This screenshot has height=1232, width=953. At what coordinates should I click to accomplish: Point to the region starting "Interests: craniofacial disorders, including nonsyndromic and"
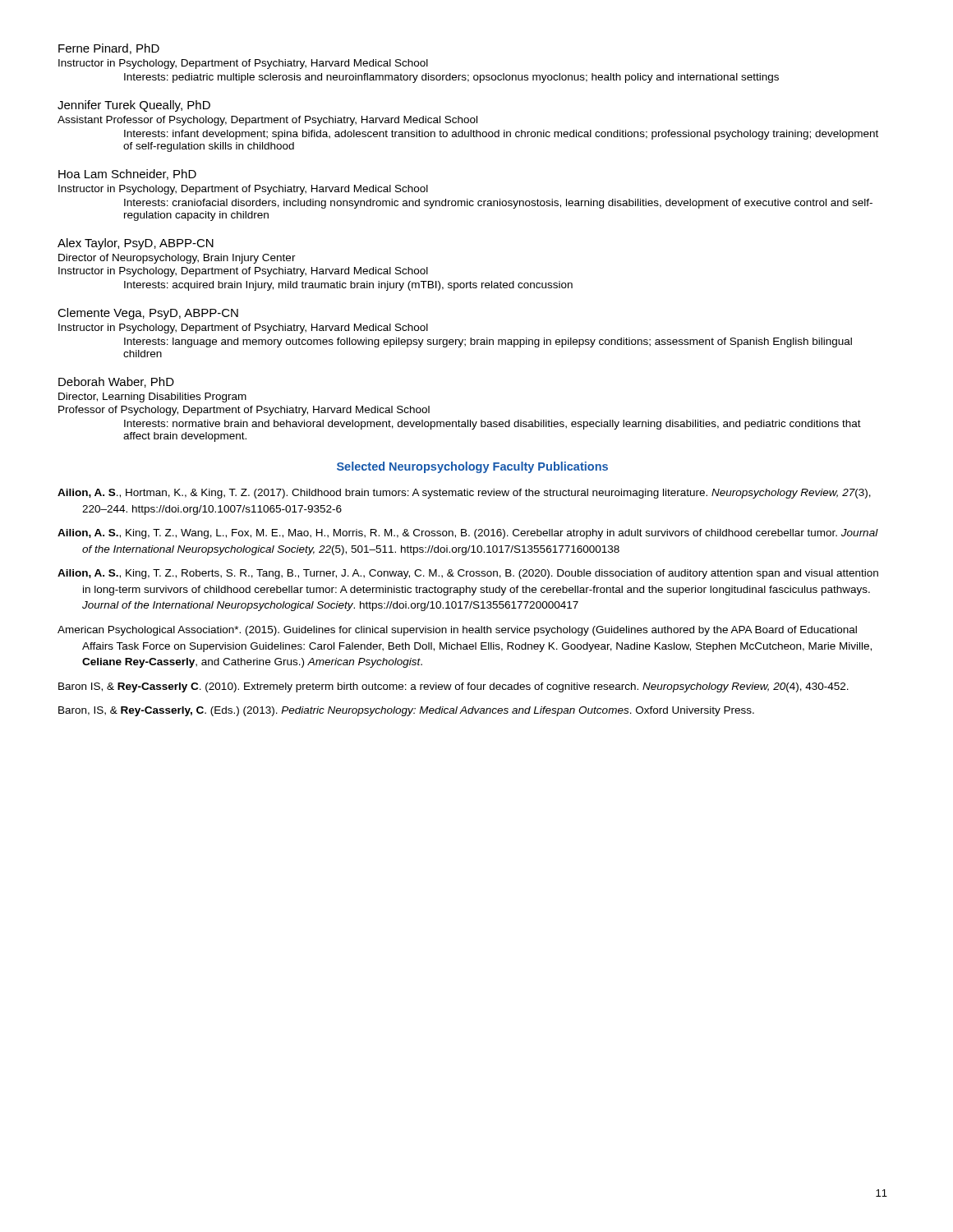click(498, 209)
